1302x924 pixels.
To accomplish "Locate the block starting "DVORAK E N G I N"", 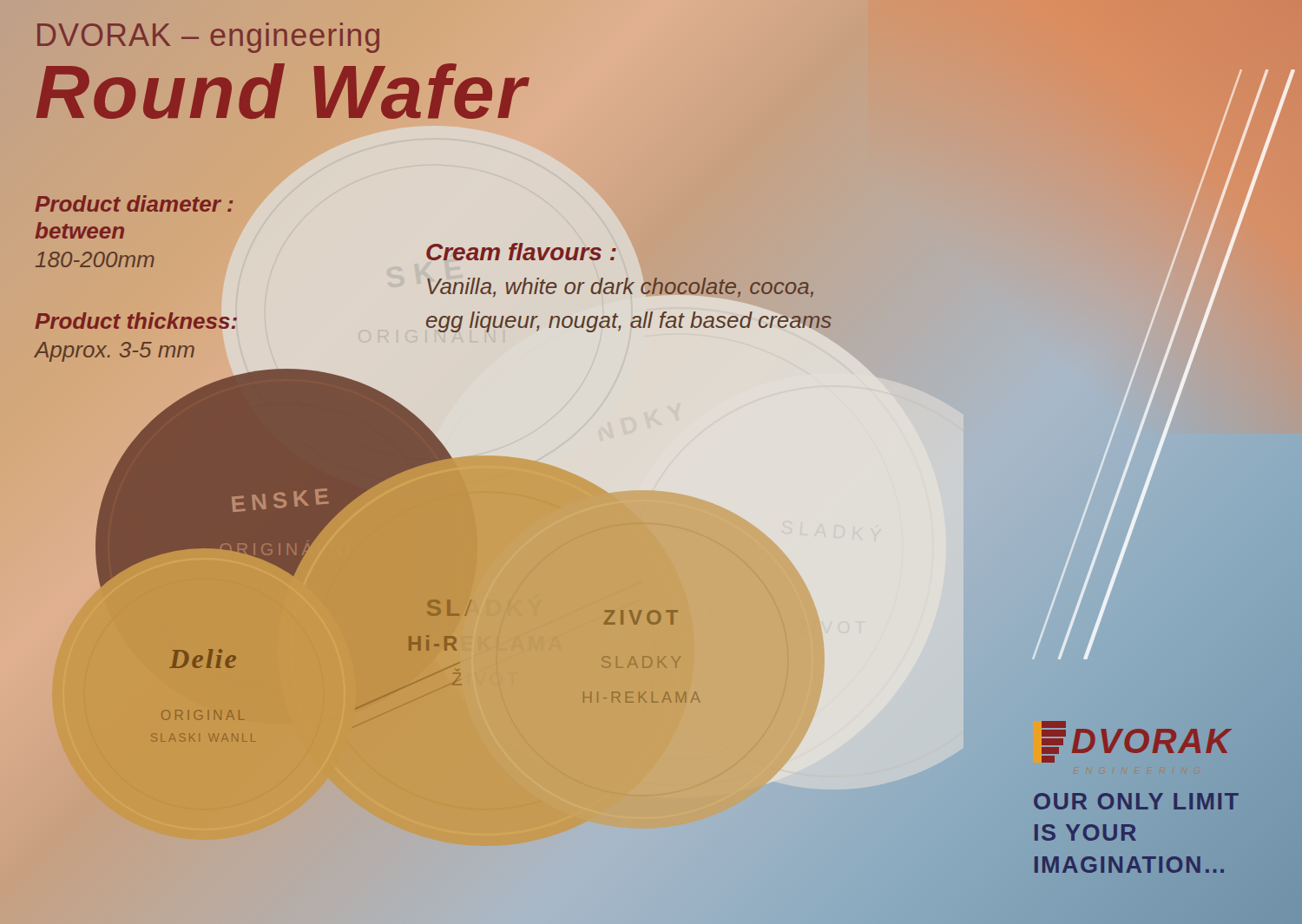I will click(1154, 801).
